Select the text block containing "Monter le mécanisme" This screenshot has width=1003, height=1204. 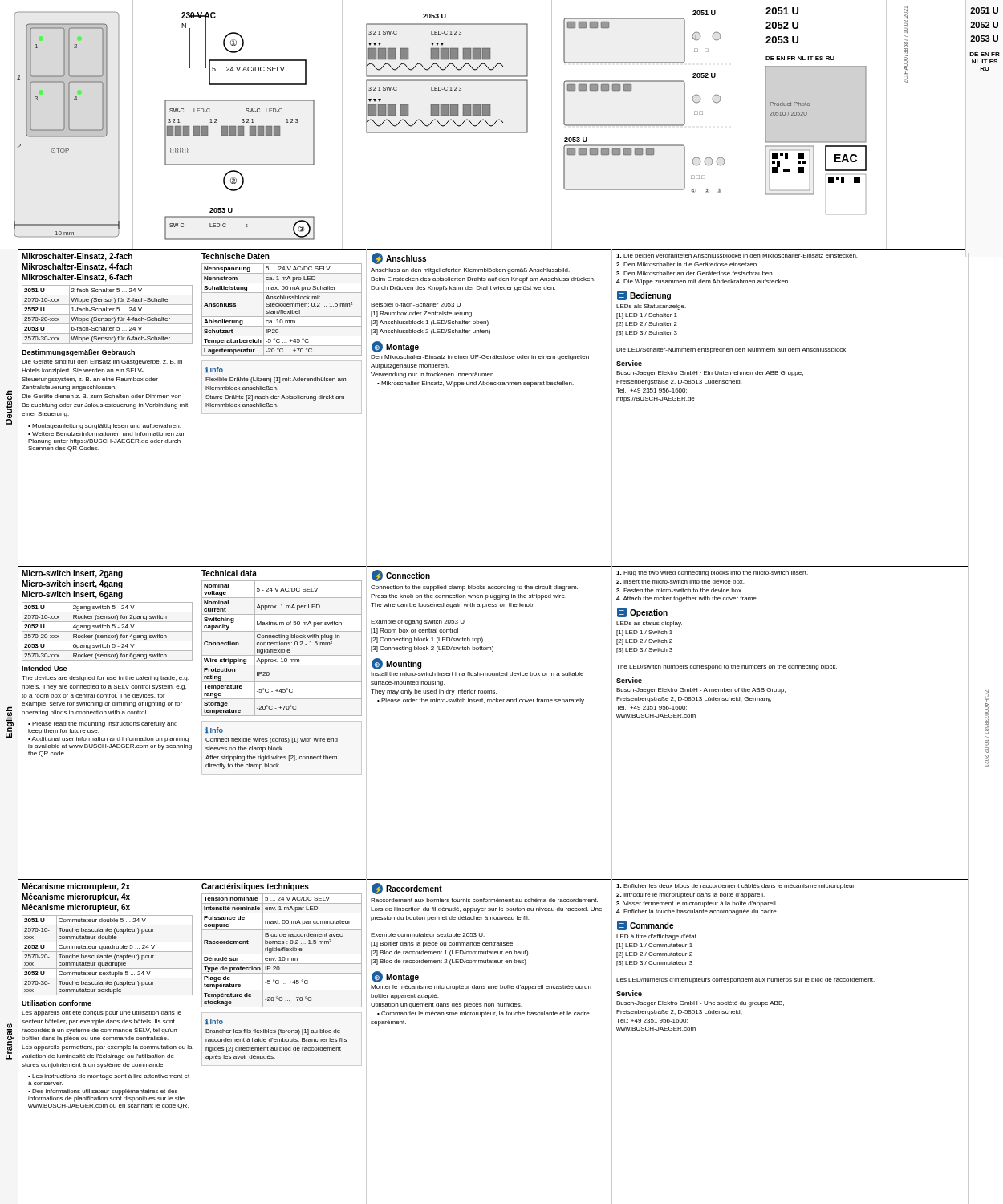point(481,1004)
